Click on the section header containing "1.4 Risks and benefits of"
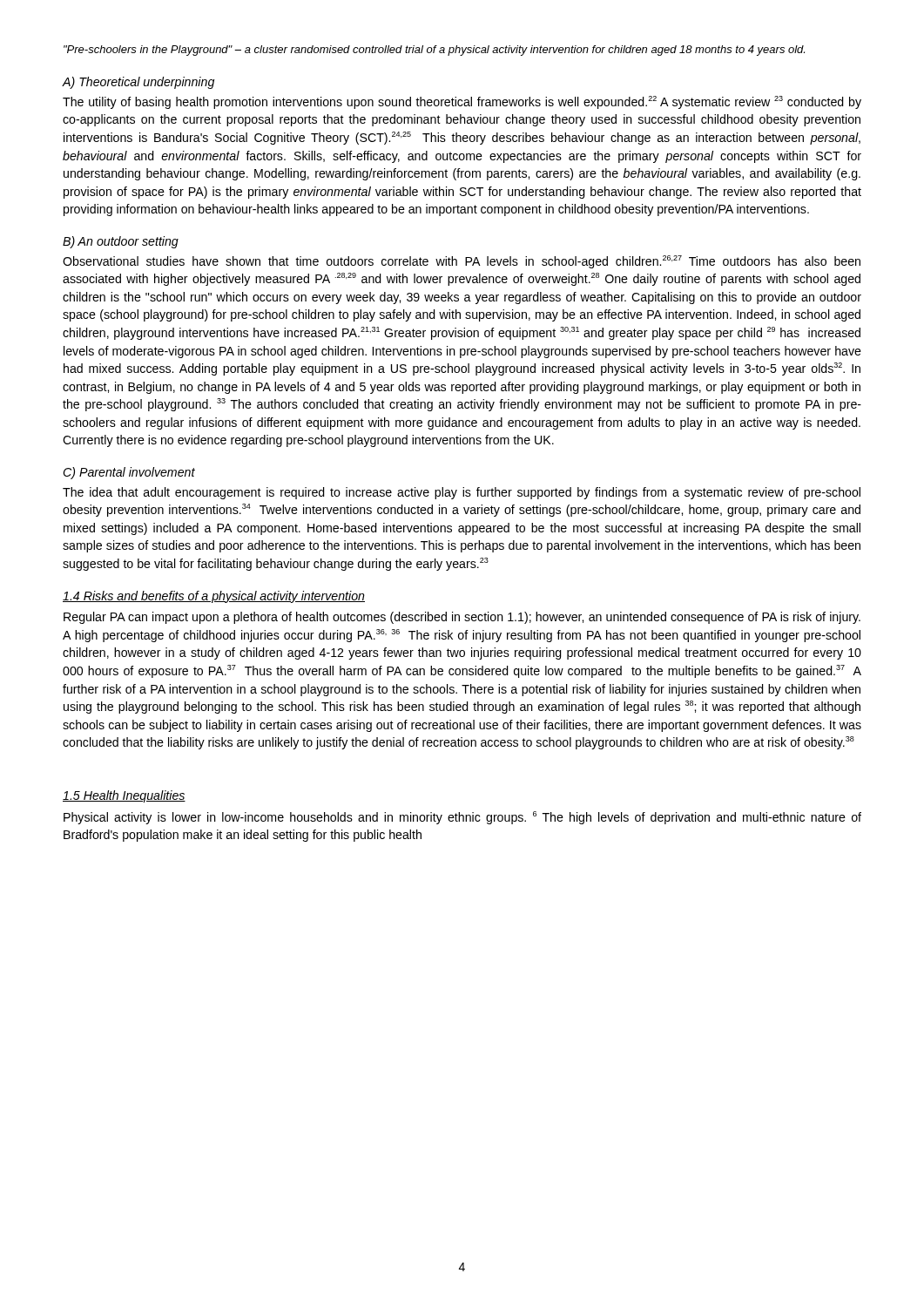The height and width of the screenshot is (1307, 924). [214, 596]
